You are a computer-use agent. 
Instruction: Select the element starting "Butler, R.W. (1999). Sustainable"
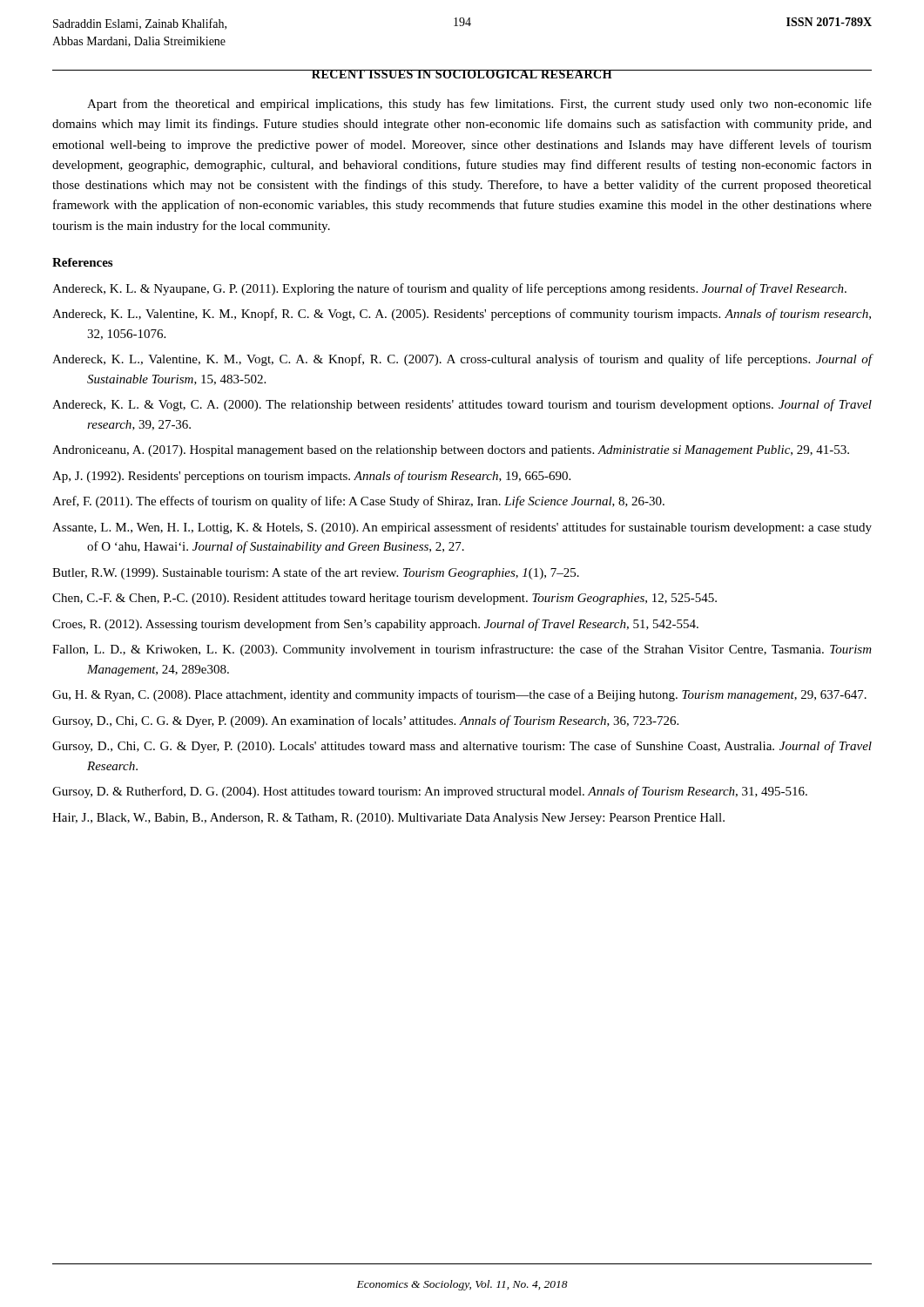pyautogui.click(x=316, y=572)
